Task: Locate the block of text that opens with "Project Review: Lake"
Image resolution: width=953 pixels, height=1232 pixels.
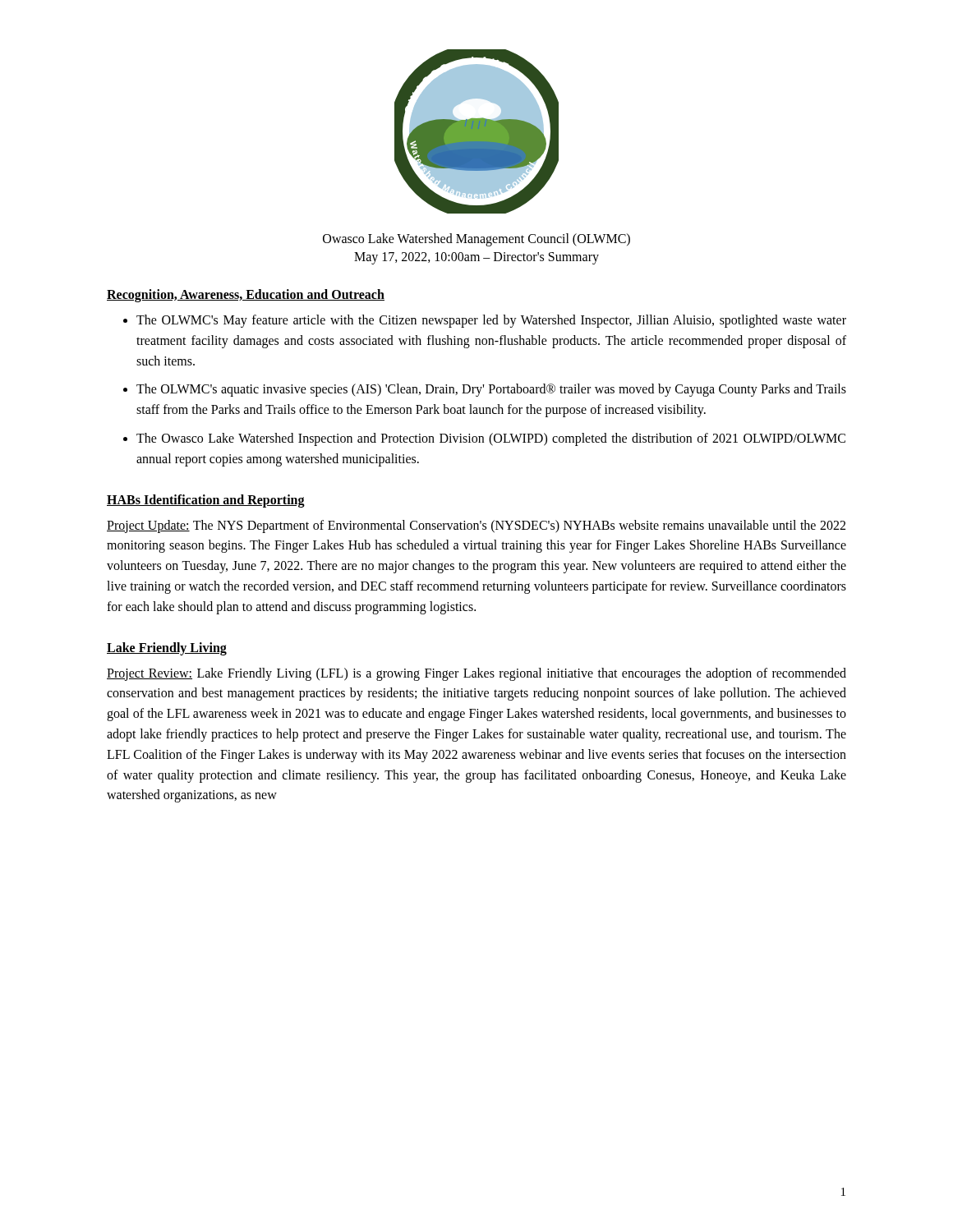Action: [476, 734]
